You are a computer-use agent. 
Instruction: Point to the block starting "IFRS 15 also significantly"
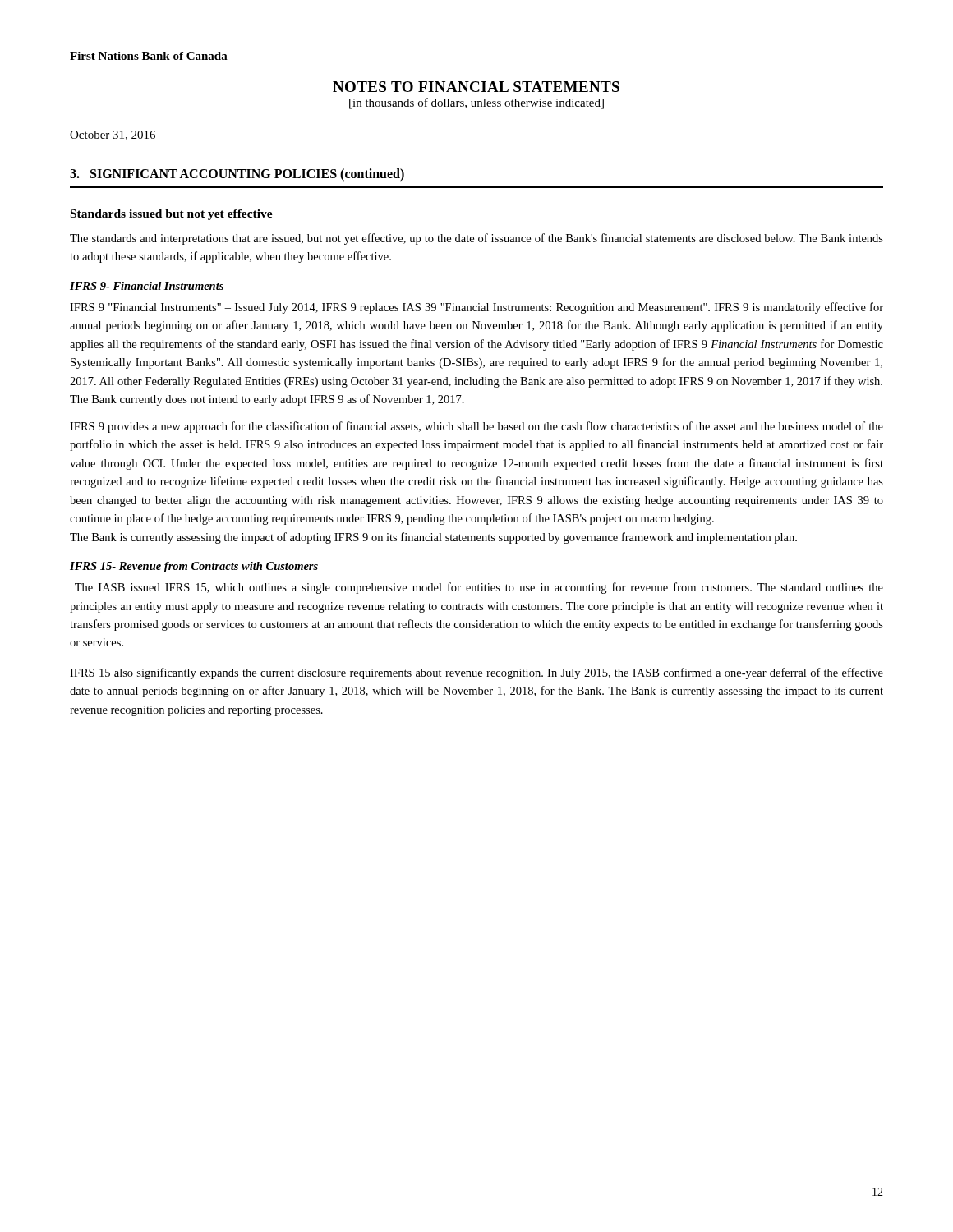pyautogui.click(x=476, y=691)
